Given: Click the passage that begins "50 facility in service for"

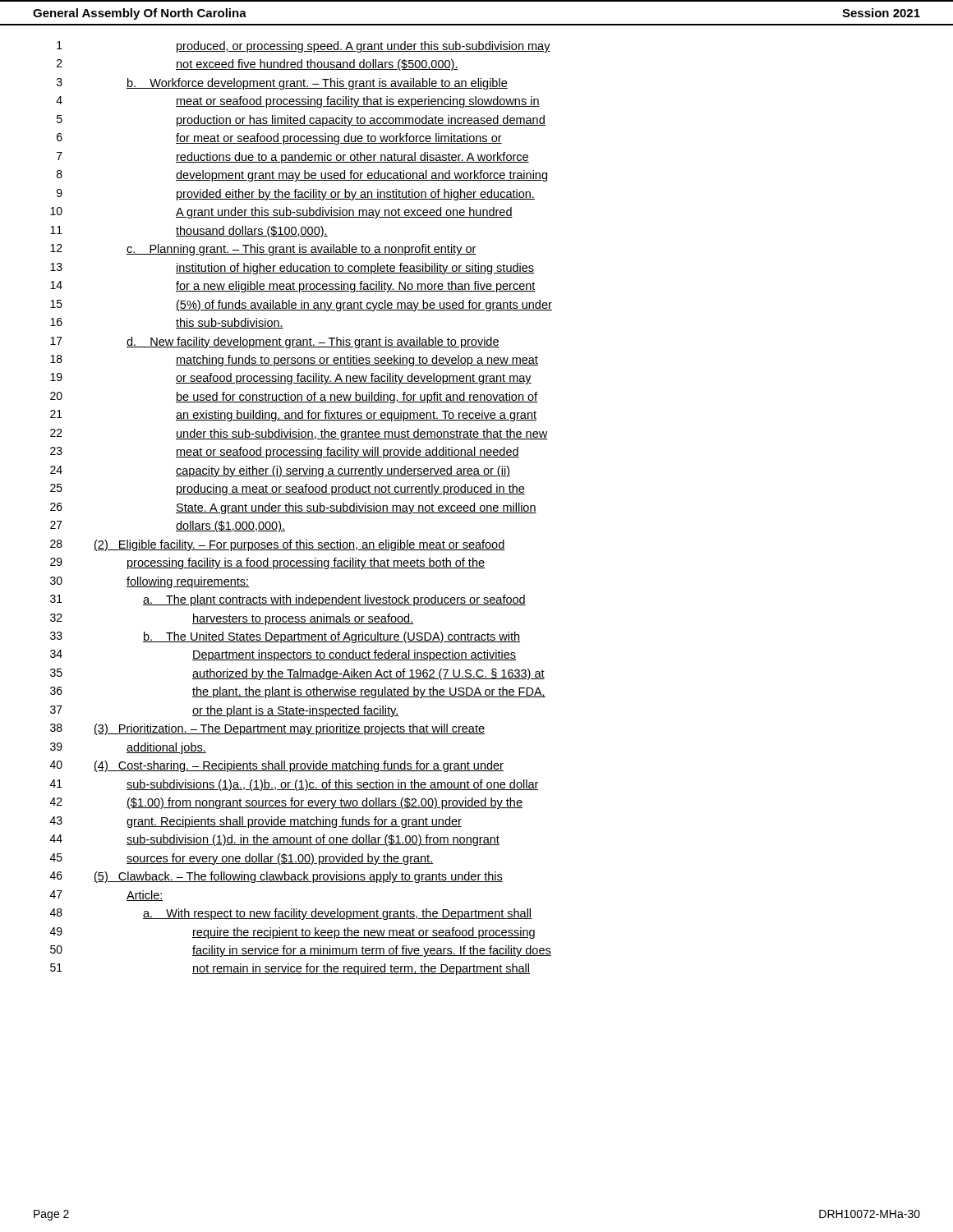Looking at the screenshot, I should pos(476,950).
